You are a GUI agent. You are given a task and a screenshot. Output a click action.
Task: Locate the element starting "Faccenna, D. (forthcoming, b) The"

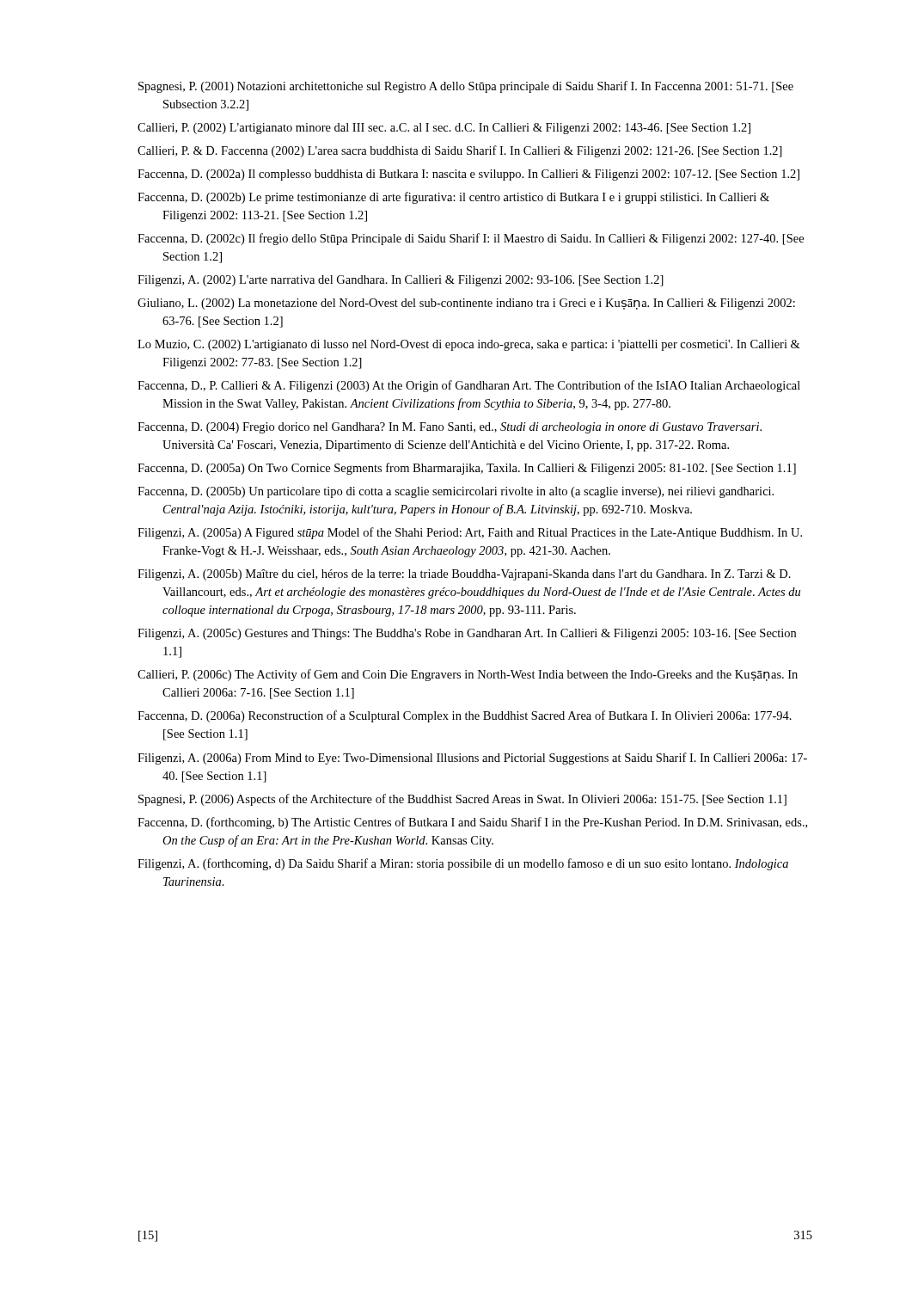473,831
